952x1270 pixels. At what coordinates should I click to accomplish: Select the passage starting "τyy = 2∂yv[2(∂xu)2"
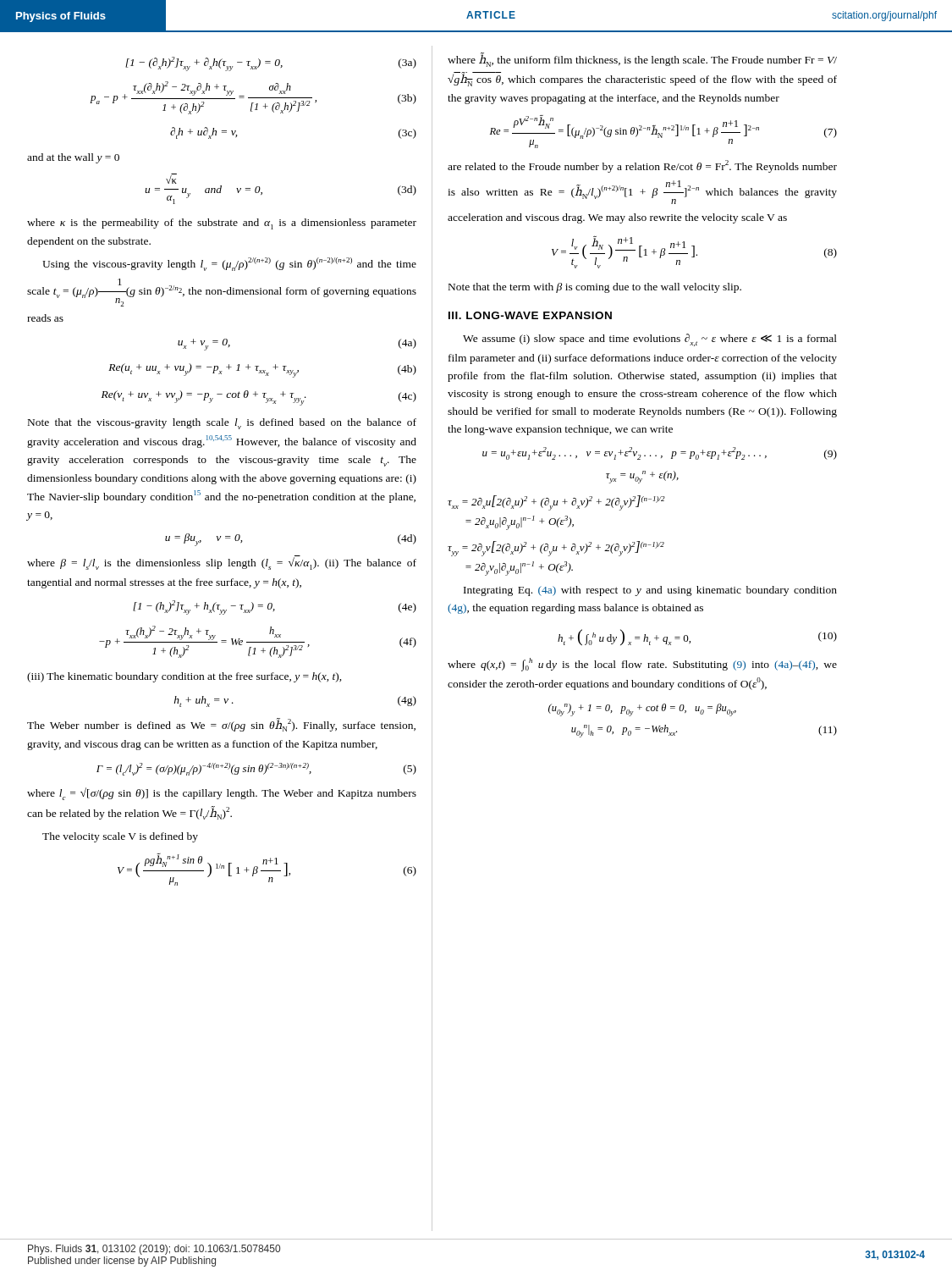pyautogui.click(x=642, y=557)
